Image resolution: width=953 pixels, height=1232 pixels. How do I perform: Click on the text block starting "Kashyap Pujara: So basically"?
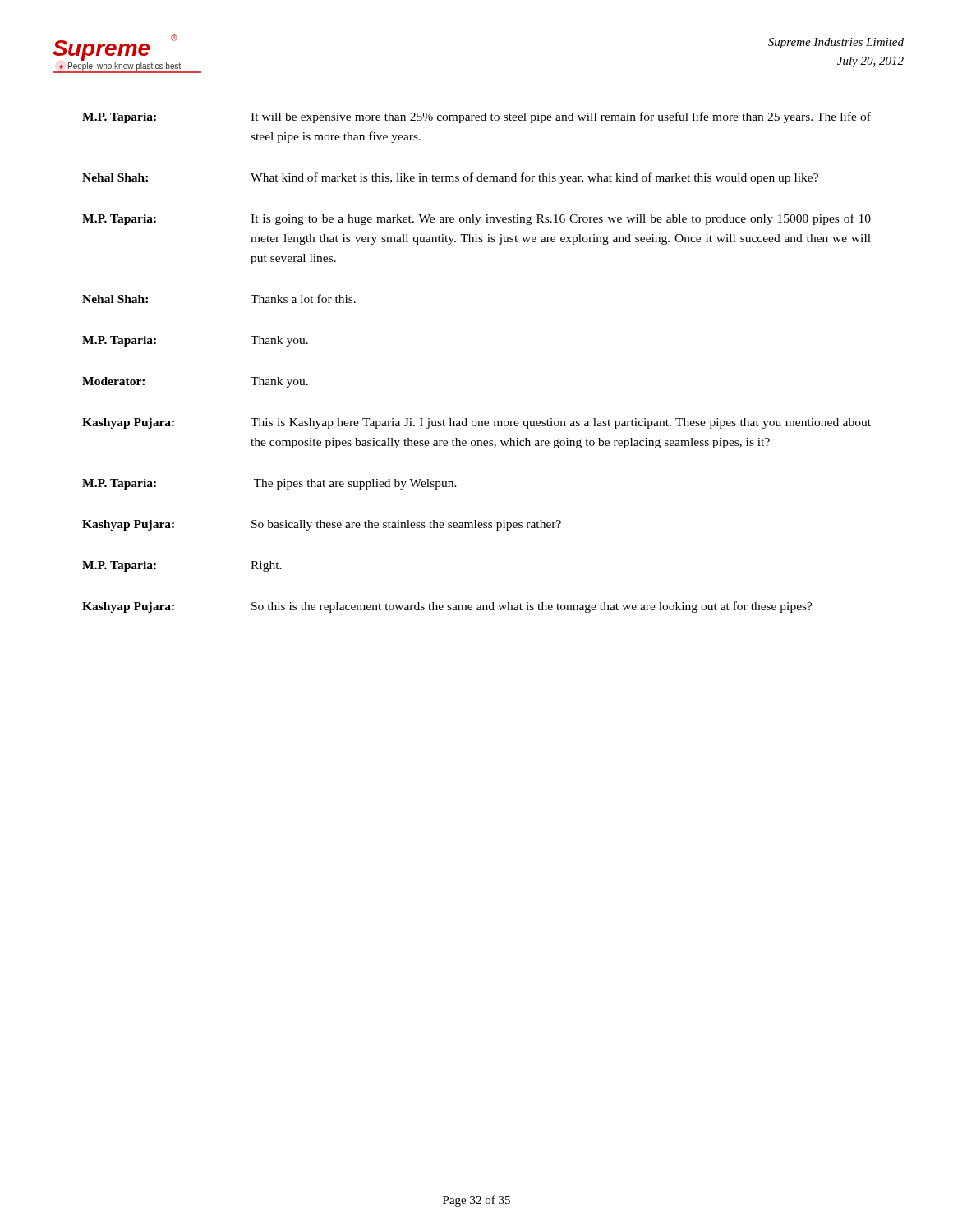[x=476, y=524]
